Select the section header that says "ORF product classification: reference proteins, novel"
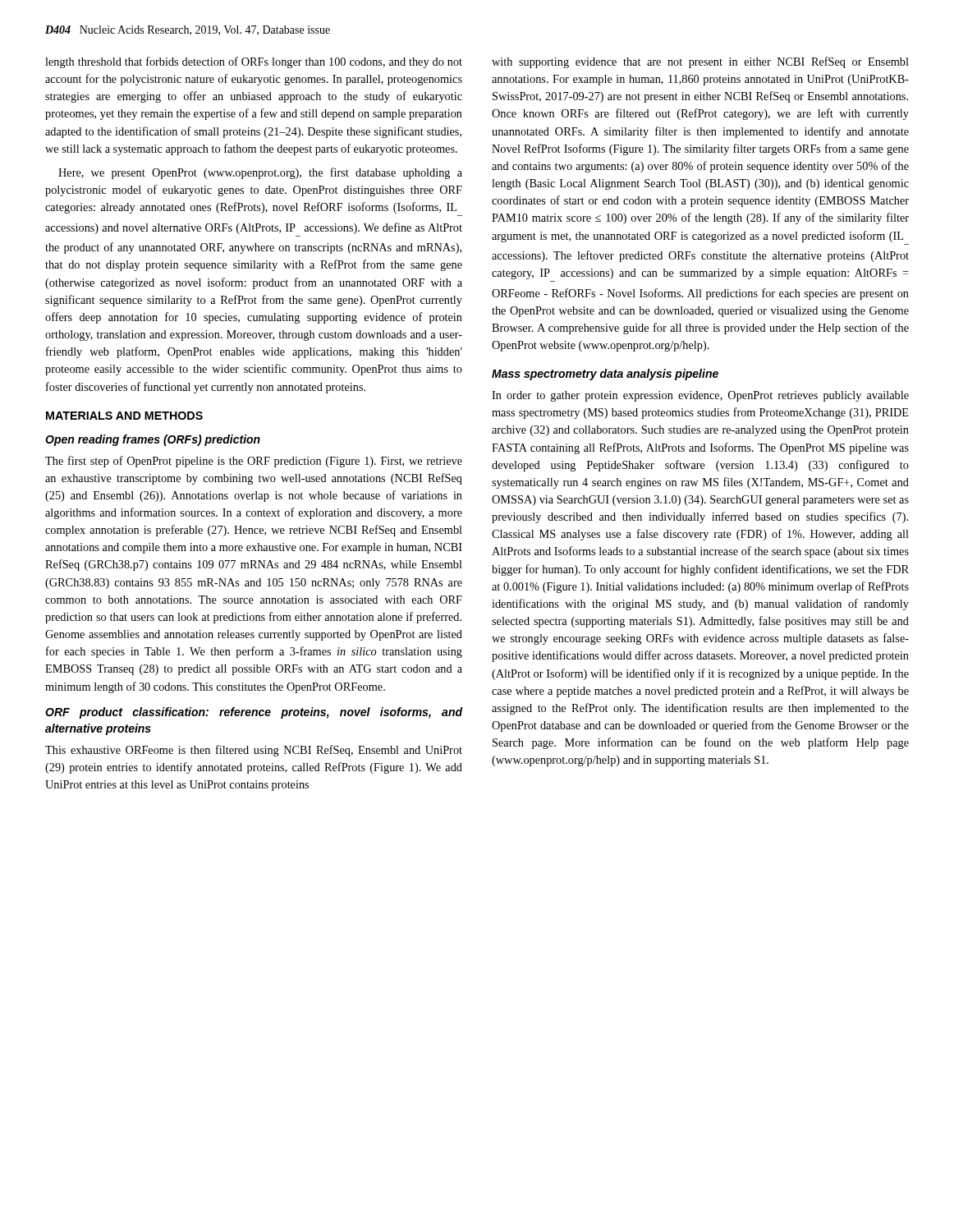This screenshot has height=1232, width=954. pos(254,720)
